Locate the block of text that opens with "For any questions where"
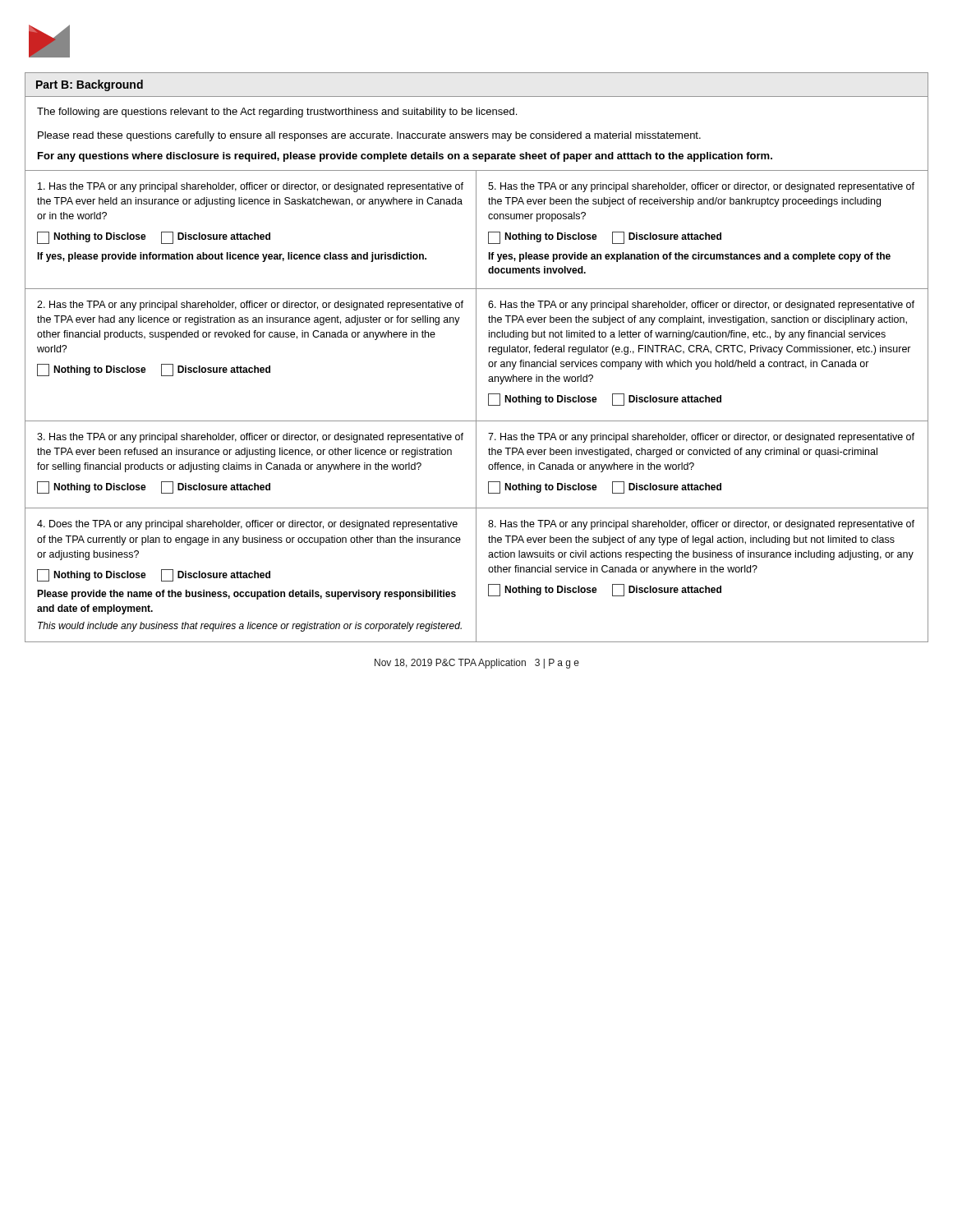The width and height of the screenshot is (953, 1232). click(405, 156)
